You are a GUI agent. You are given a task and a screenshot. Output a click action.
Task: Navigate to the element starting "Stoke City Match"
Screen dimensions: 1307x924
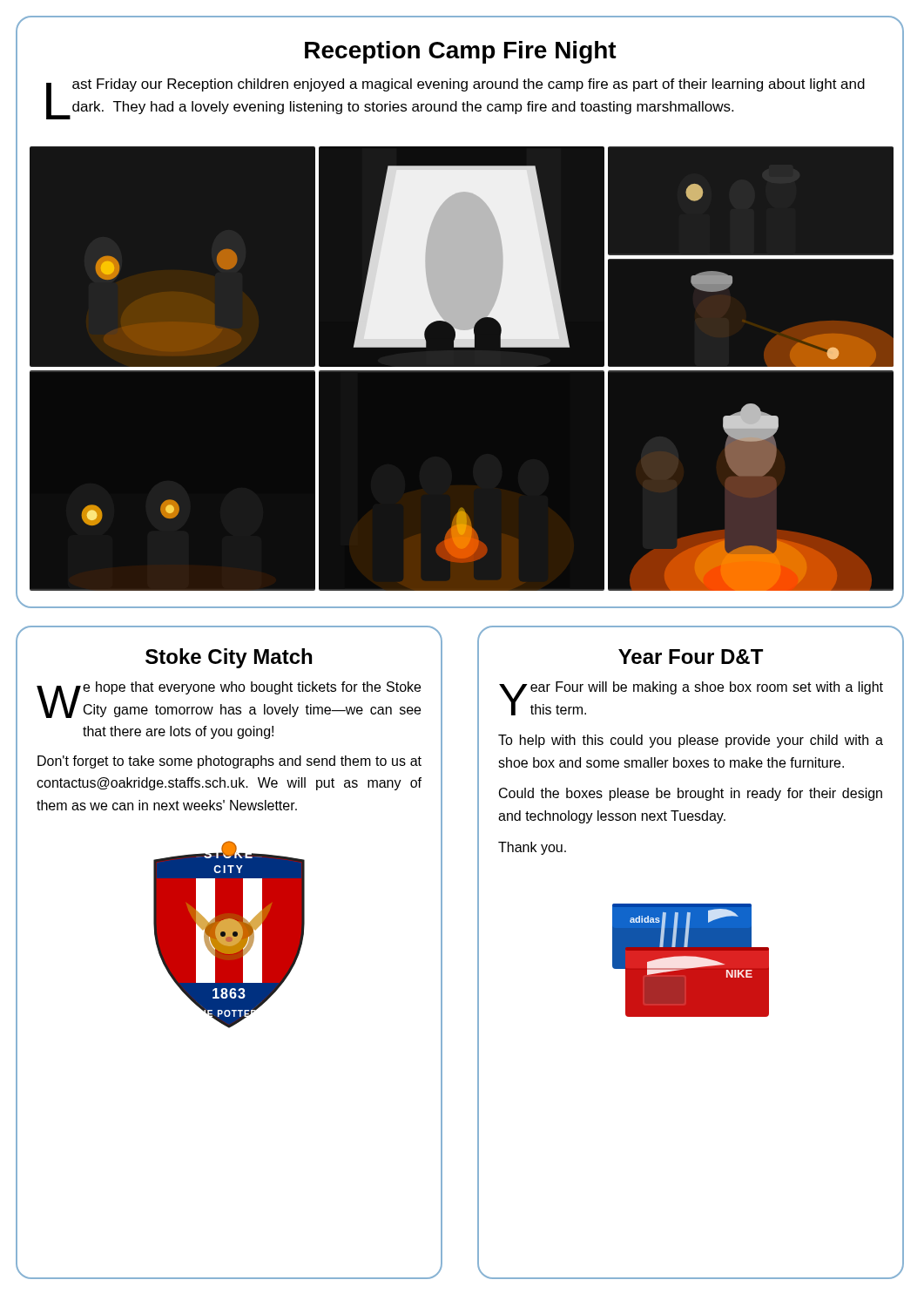(229, 657)
